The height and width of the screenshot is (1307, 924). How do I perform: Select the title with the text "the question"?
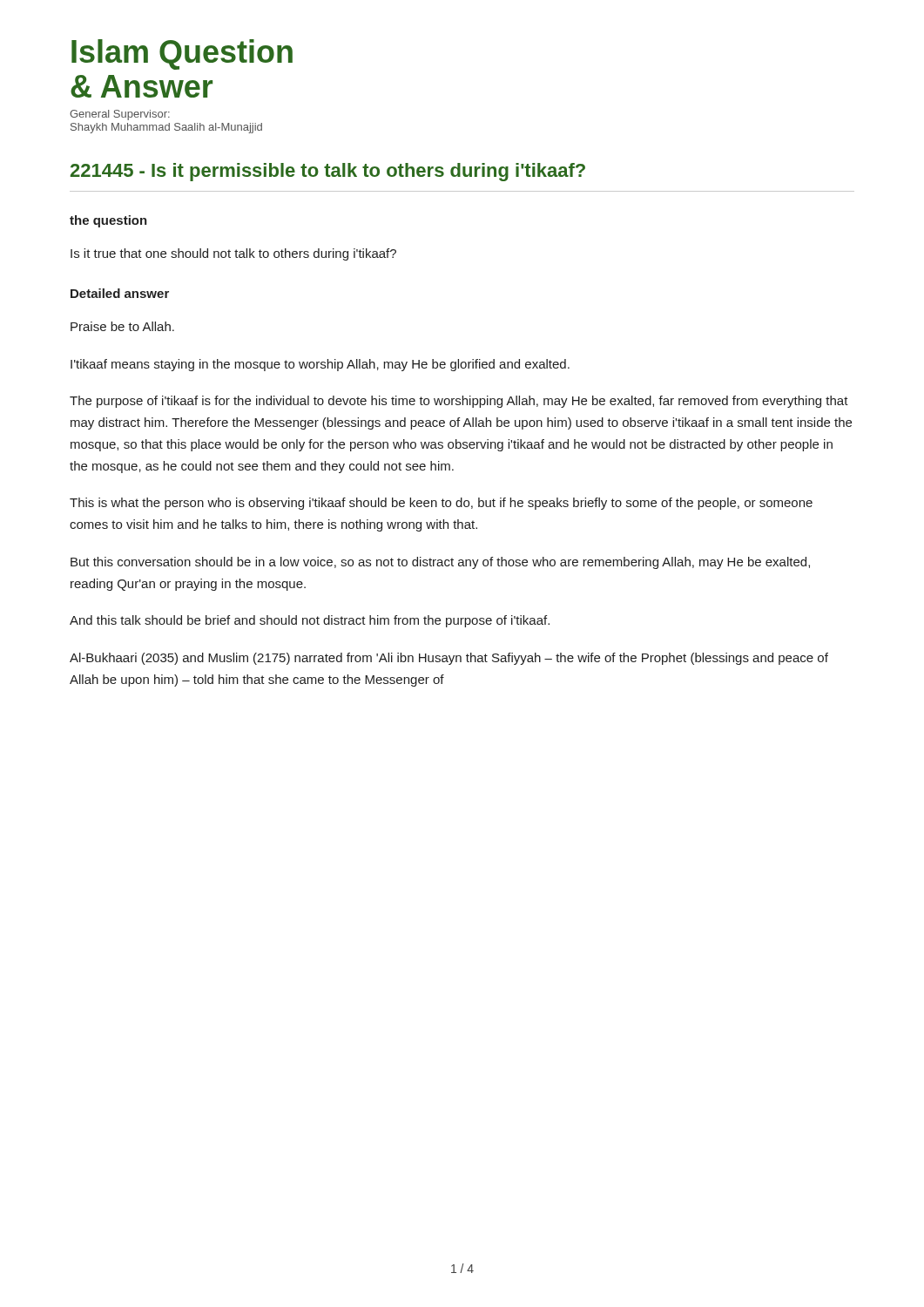(108, 220)
